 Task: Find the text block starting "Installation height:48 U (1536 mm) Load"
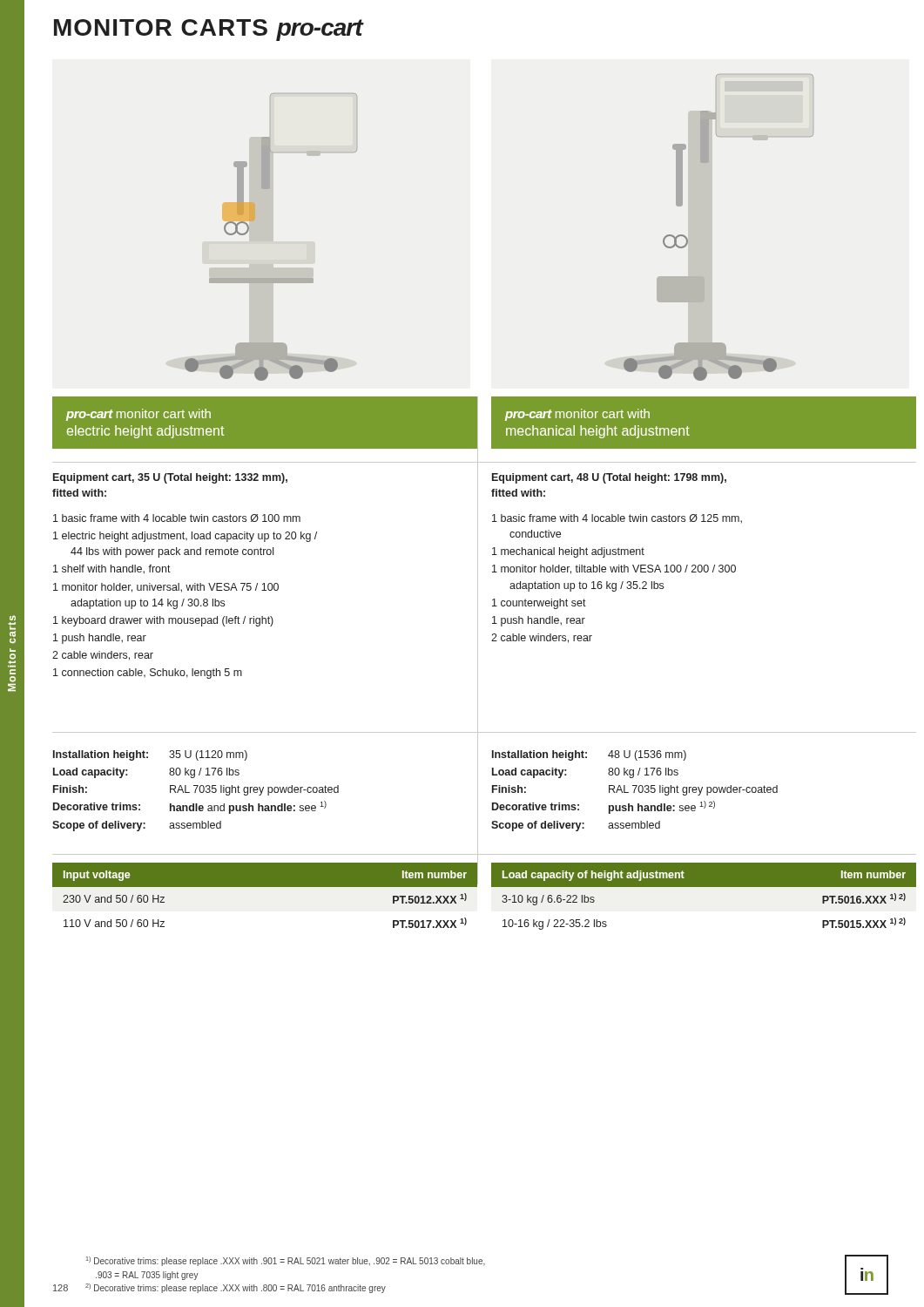click(x=704, y=790)
